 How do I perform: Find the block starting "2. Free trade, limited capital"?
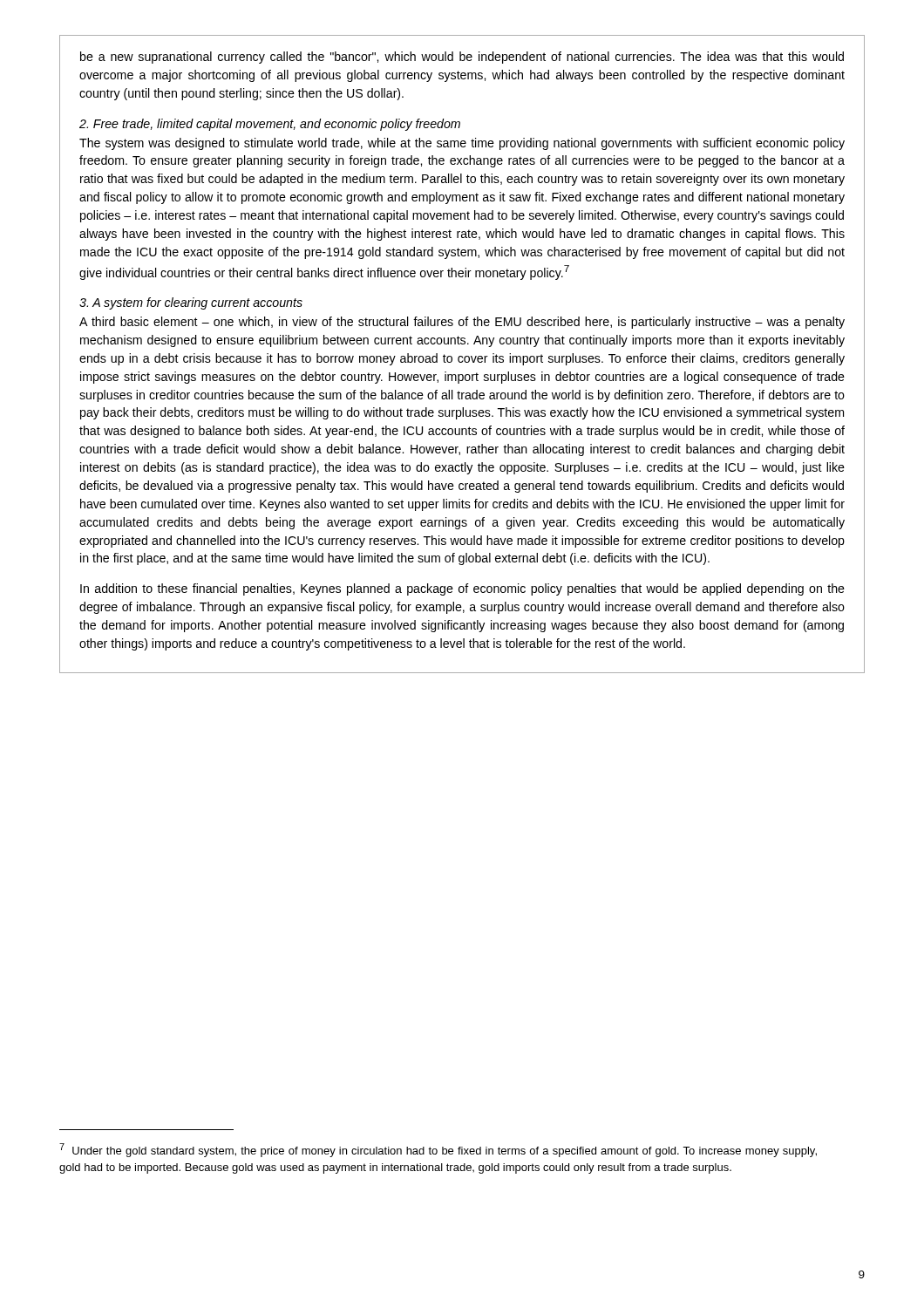tap(270, 124)
